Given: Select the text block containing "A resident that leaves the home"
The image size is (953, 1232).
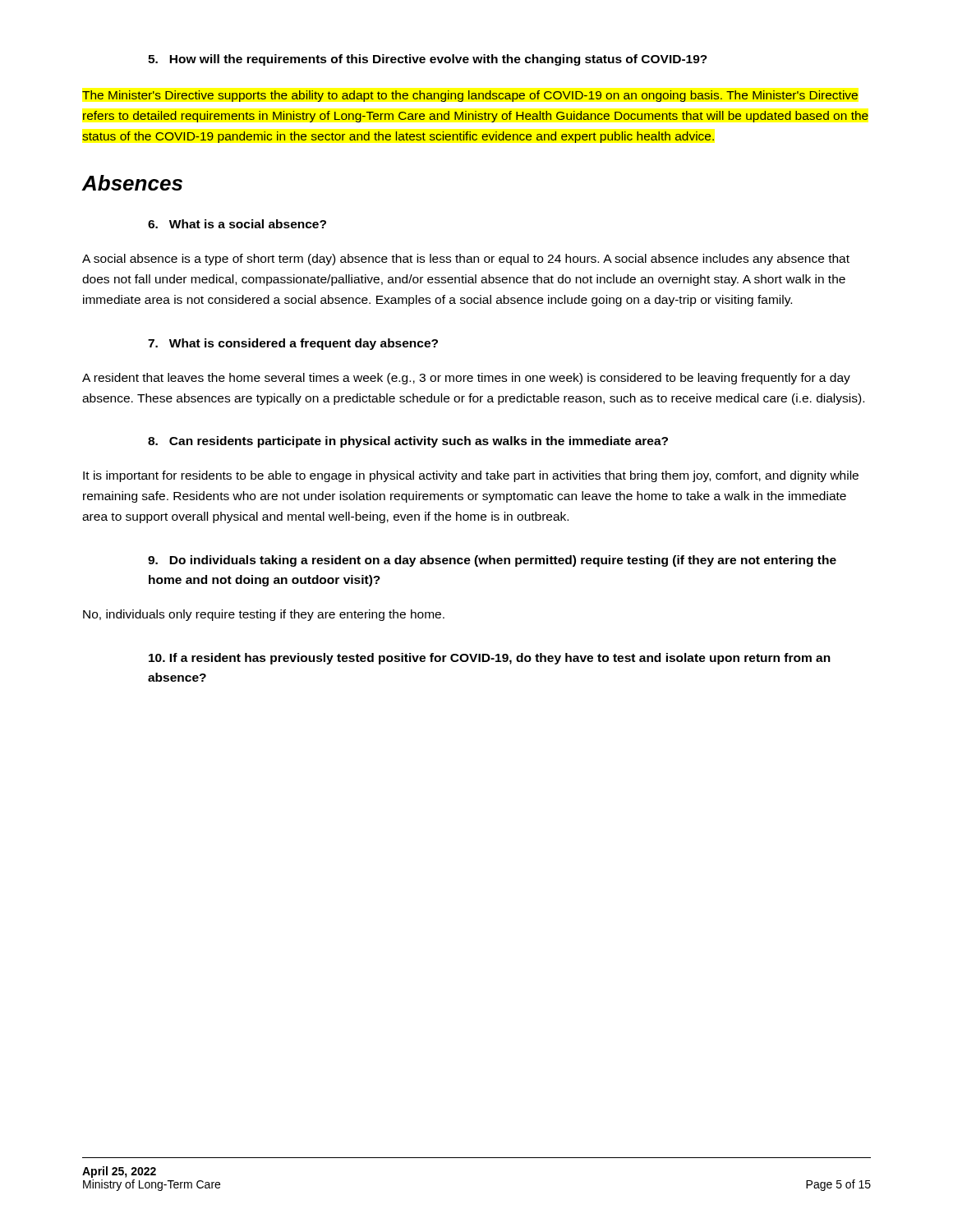Looking at the screenshot, I should [x=474, y=387].
